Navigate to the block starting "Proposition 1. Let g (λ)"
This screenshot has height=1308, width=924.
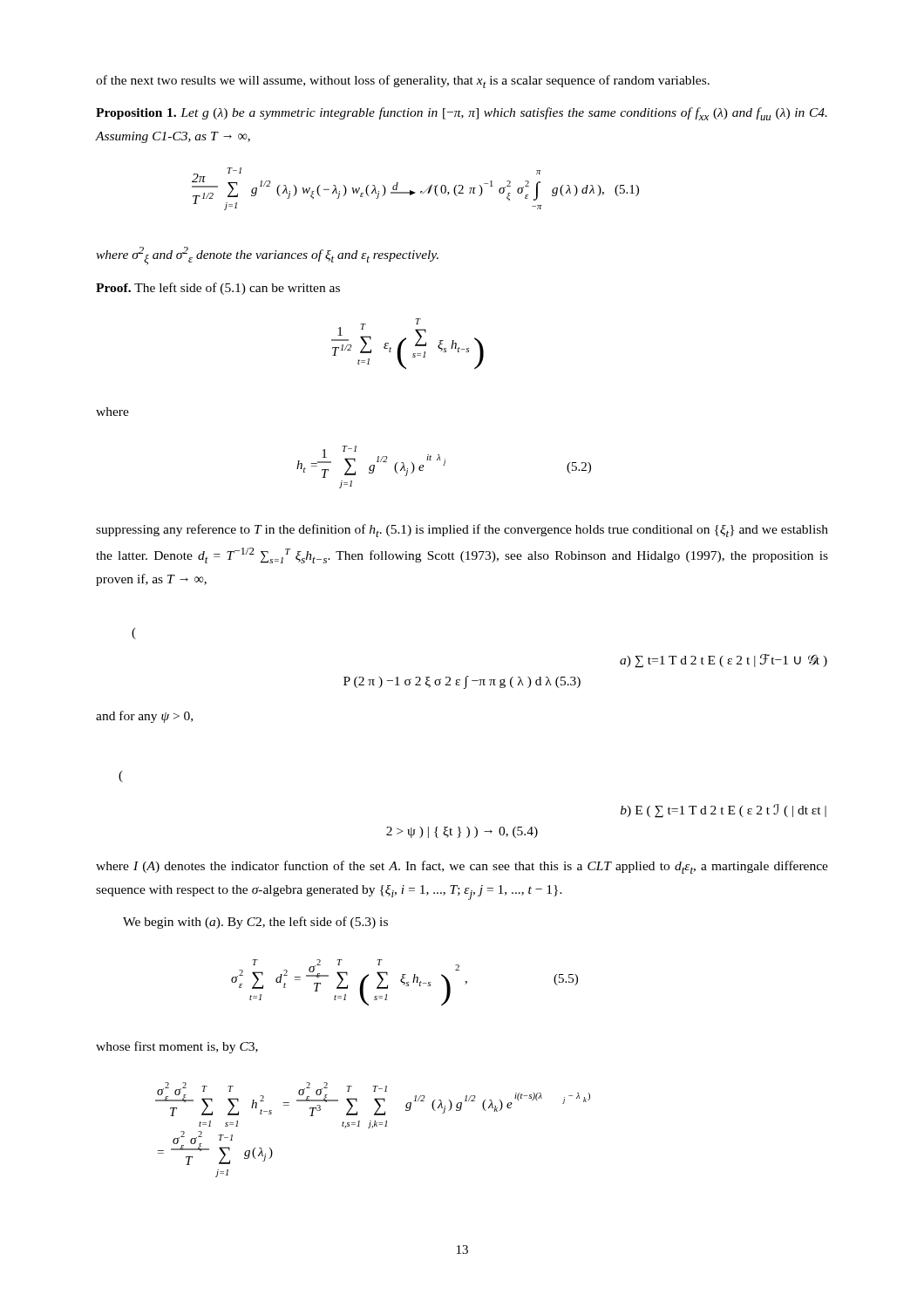462,124
